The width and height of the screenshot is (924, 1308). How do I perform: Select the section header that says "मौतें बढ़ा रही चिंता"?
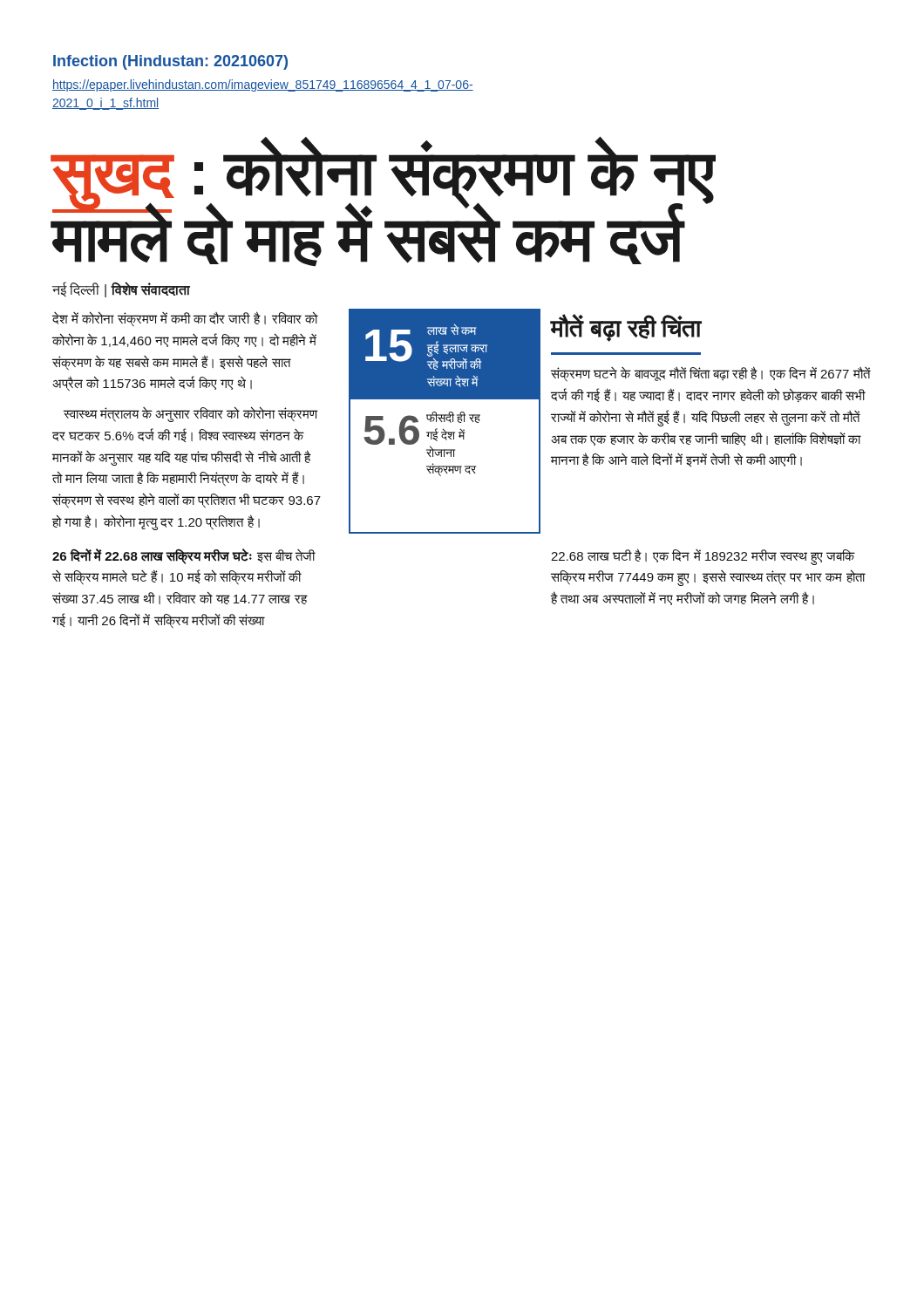coord(626,332)
